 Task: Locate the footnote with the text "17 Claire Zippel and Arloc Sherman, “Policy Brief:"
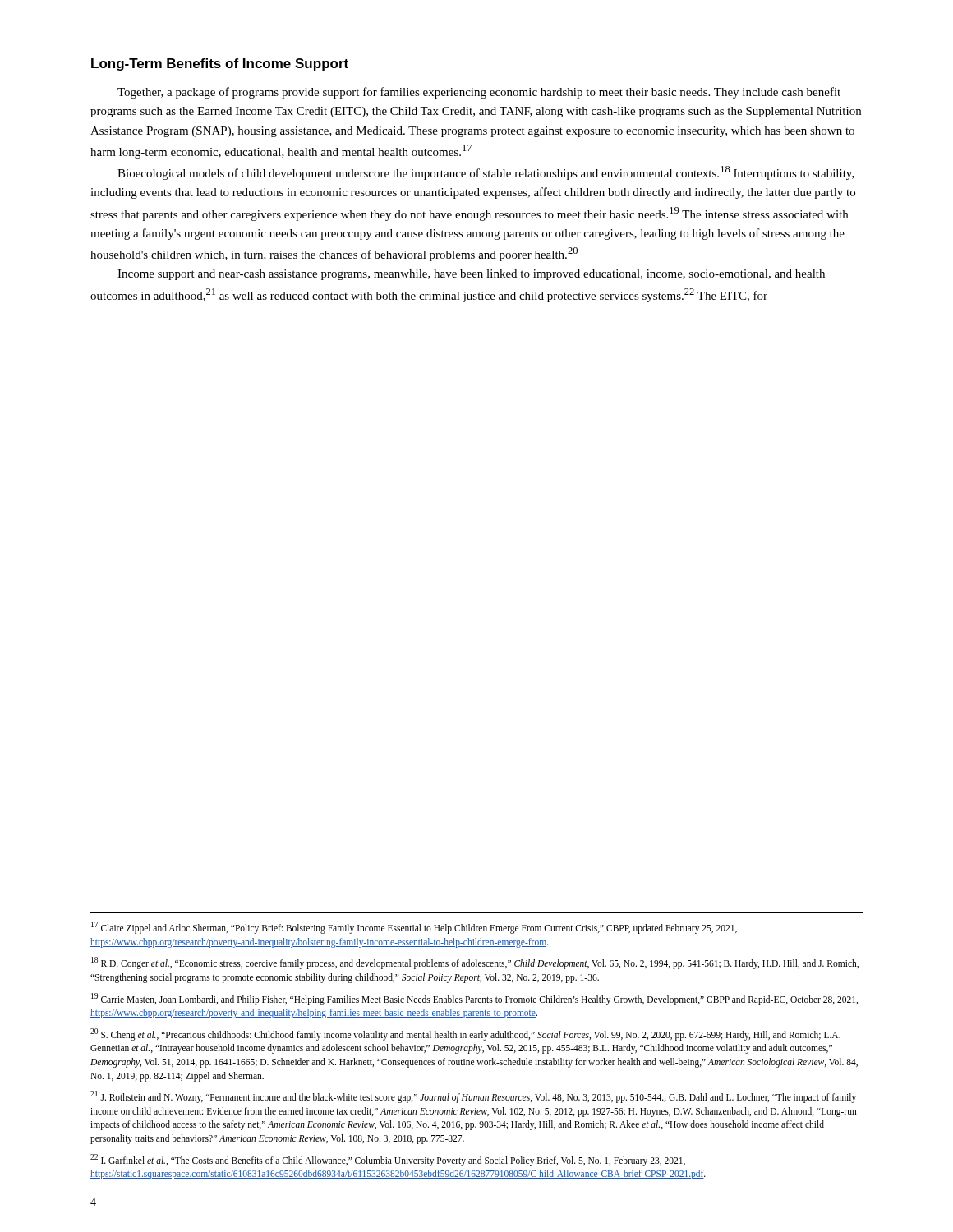tap(414, 933)
